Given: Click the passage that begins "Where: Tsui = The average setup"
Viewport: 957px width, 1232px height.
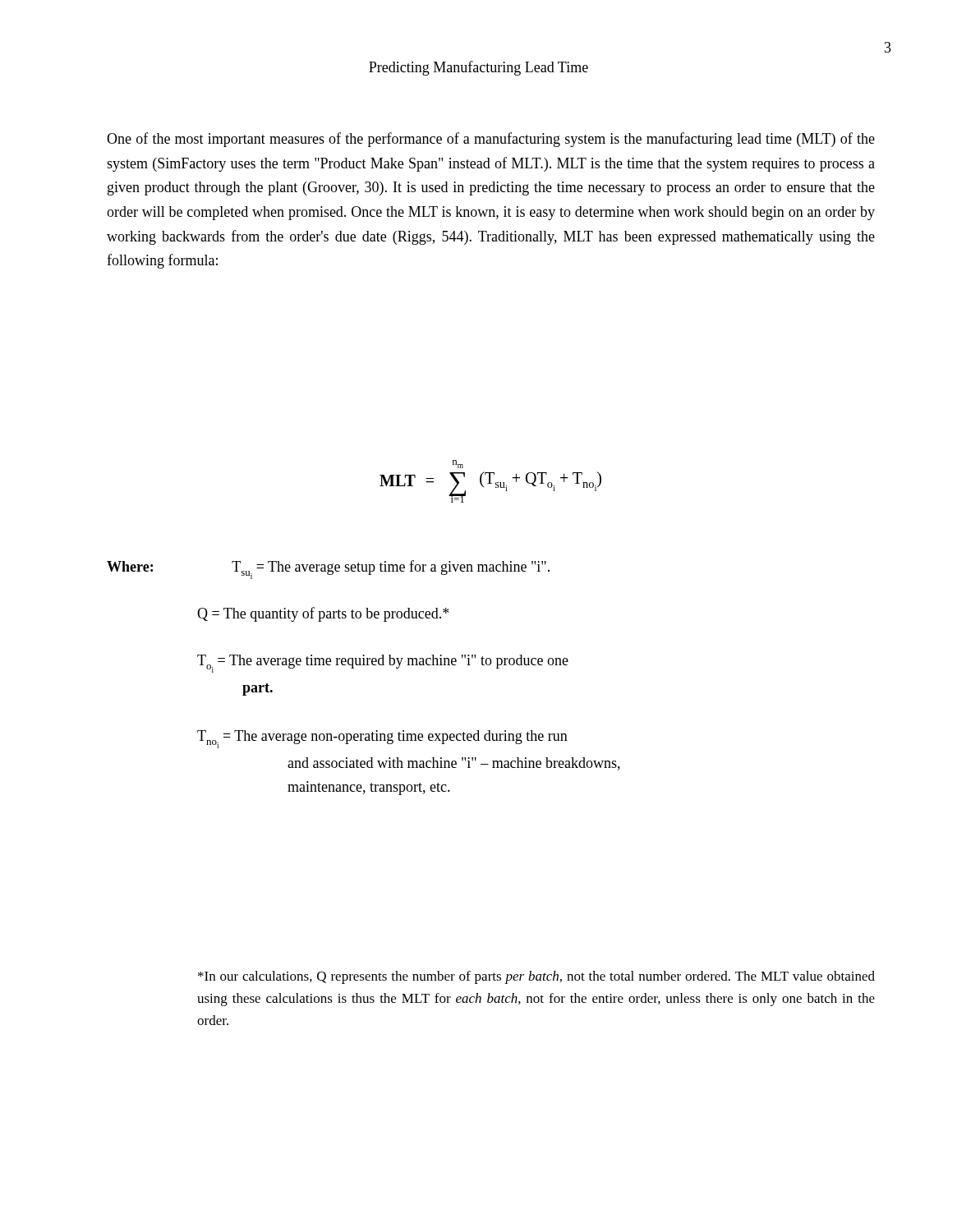Looking at the screenshot, I should tap(329, 569).
